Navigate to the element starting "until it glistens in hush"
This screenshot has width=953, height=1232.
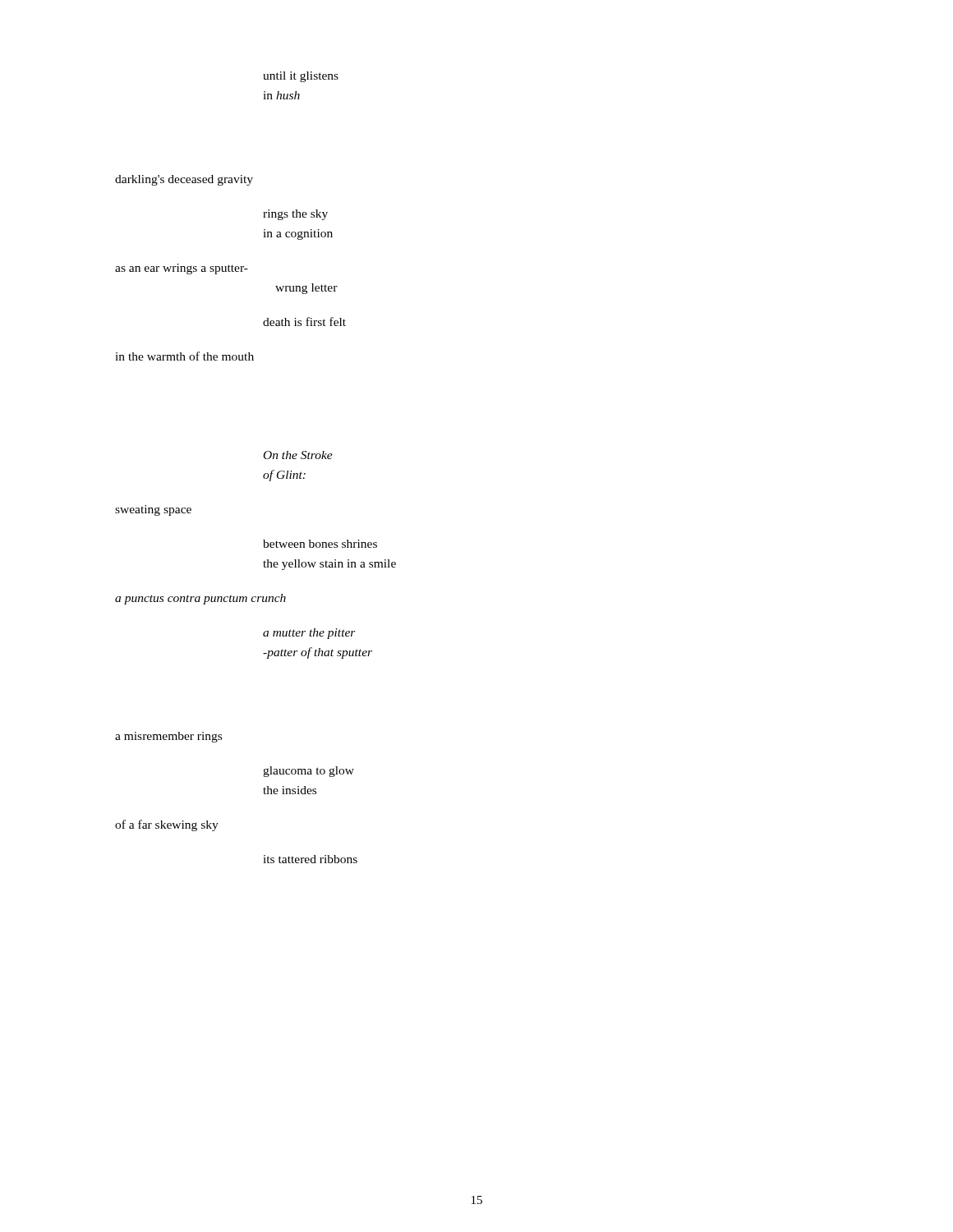[301, 77]
